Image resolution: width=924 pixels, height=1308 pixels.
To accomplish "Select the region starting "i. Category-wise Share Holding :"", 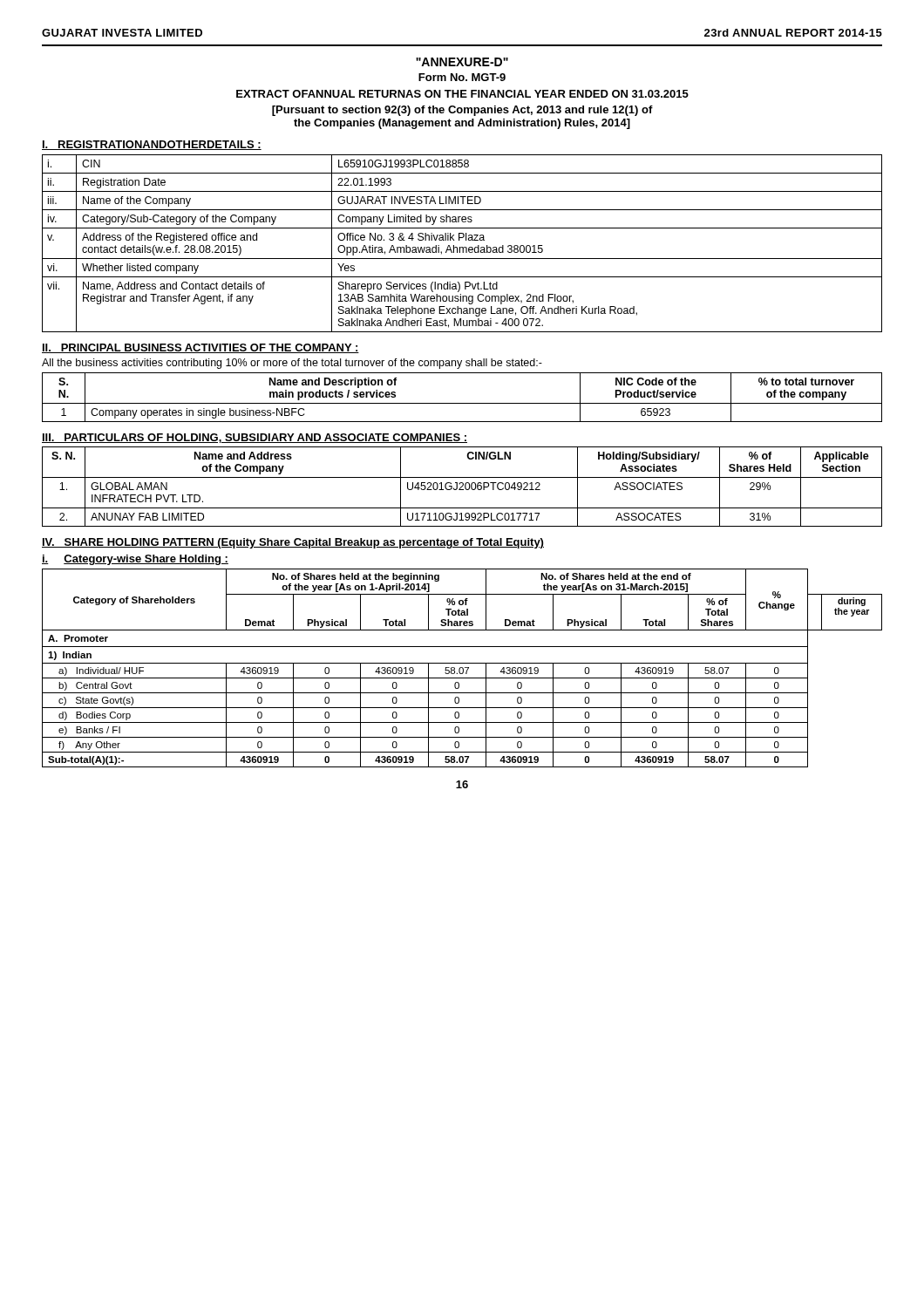I will click(135, 559).
